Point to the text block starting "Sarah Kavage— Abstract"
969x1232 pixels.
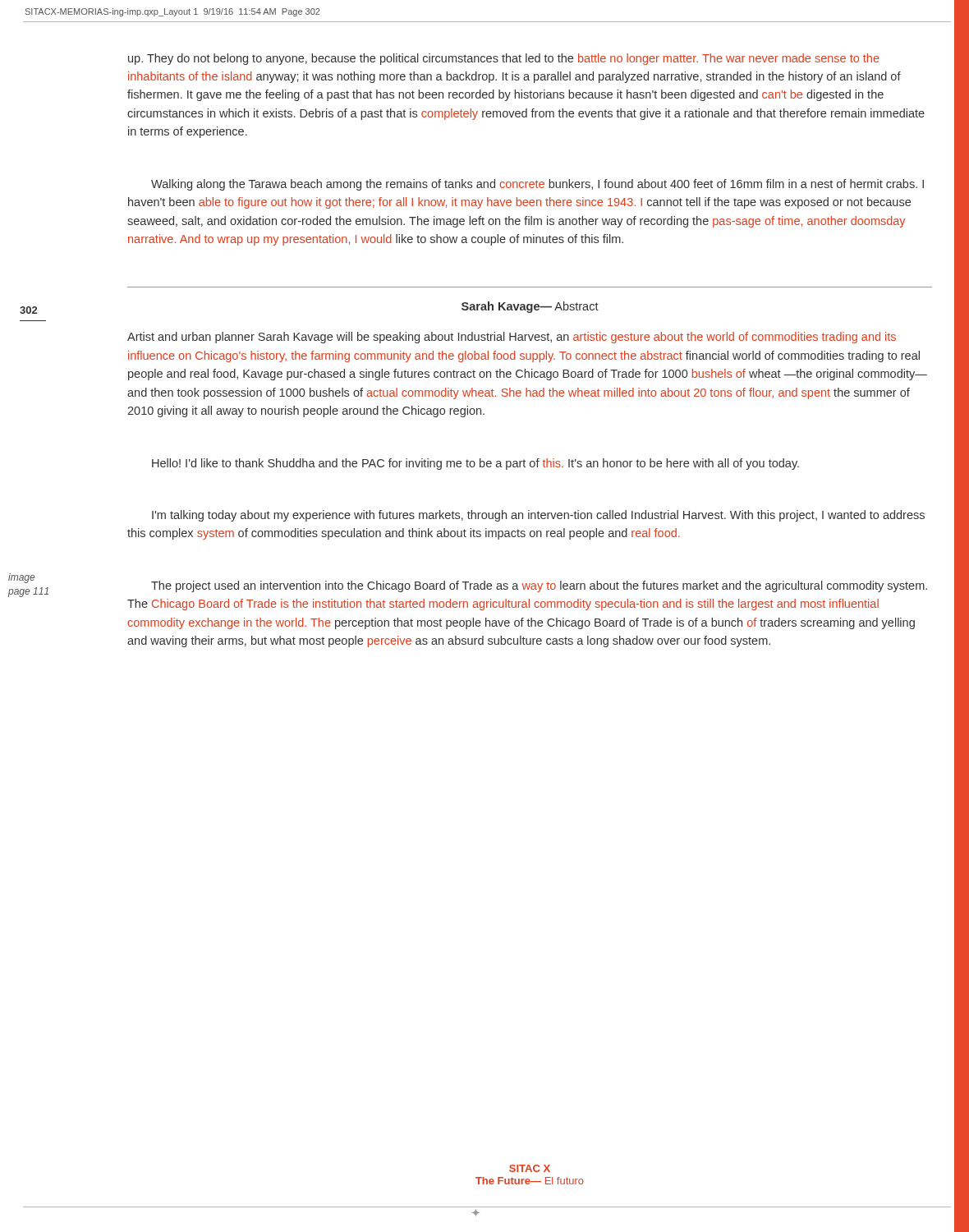[530, 307]
